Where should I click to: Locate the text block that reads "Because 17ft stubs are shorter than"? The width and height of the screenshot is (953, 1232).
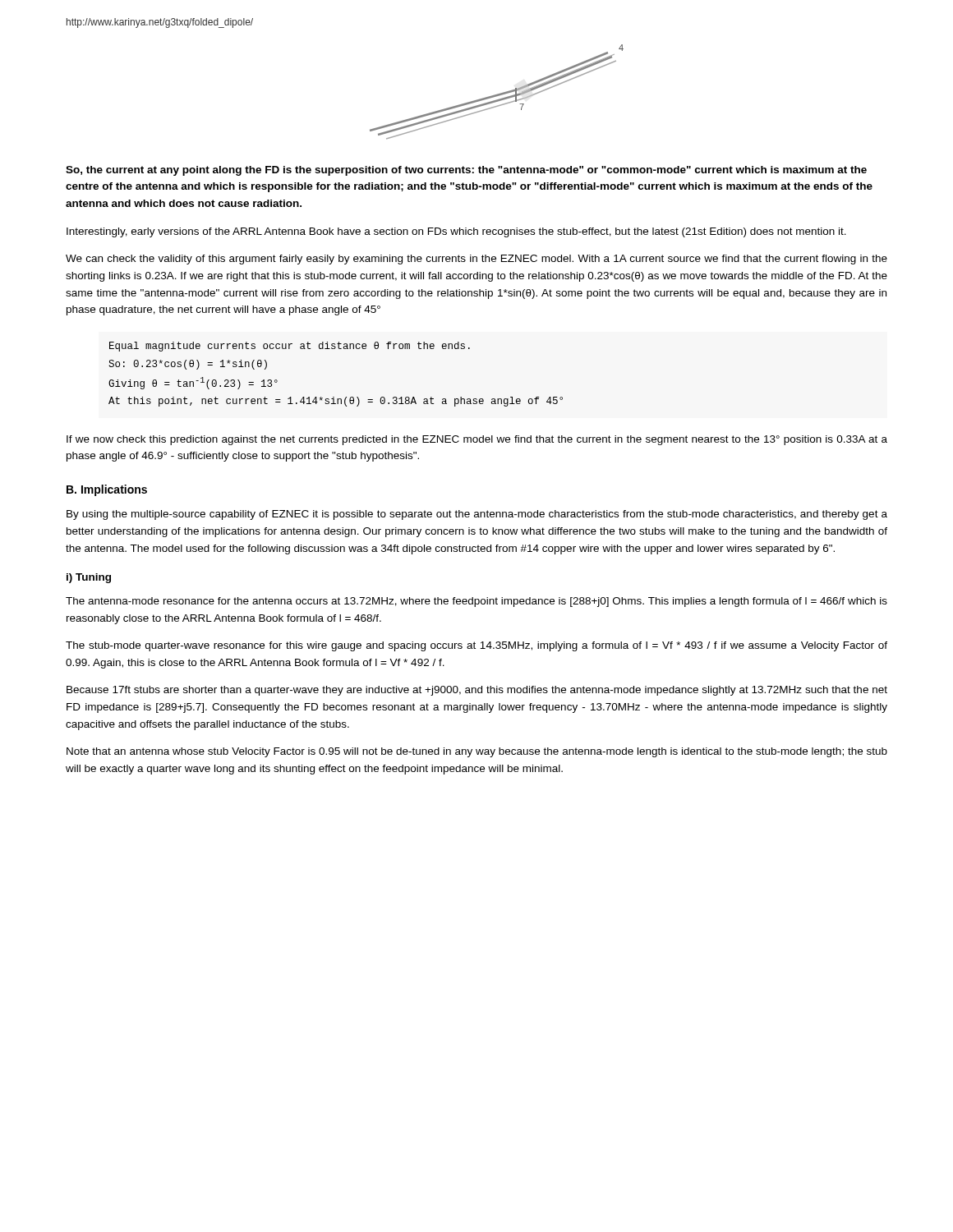pos(476,706)
